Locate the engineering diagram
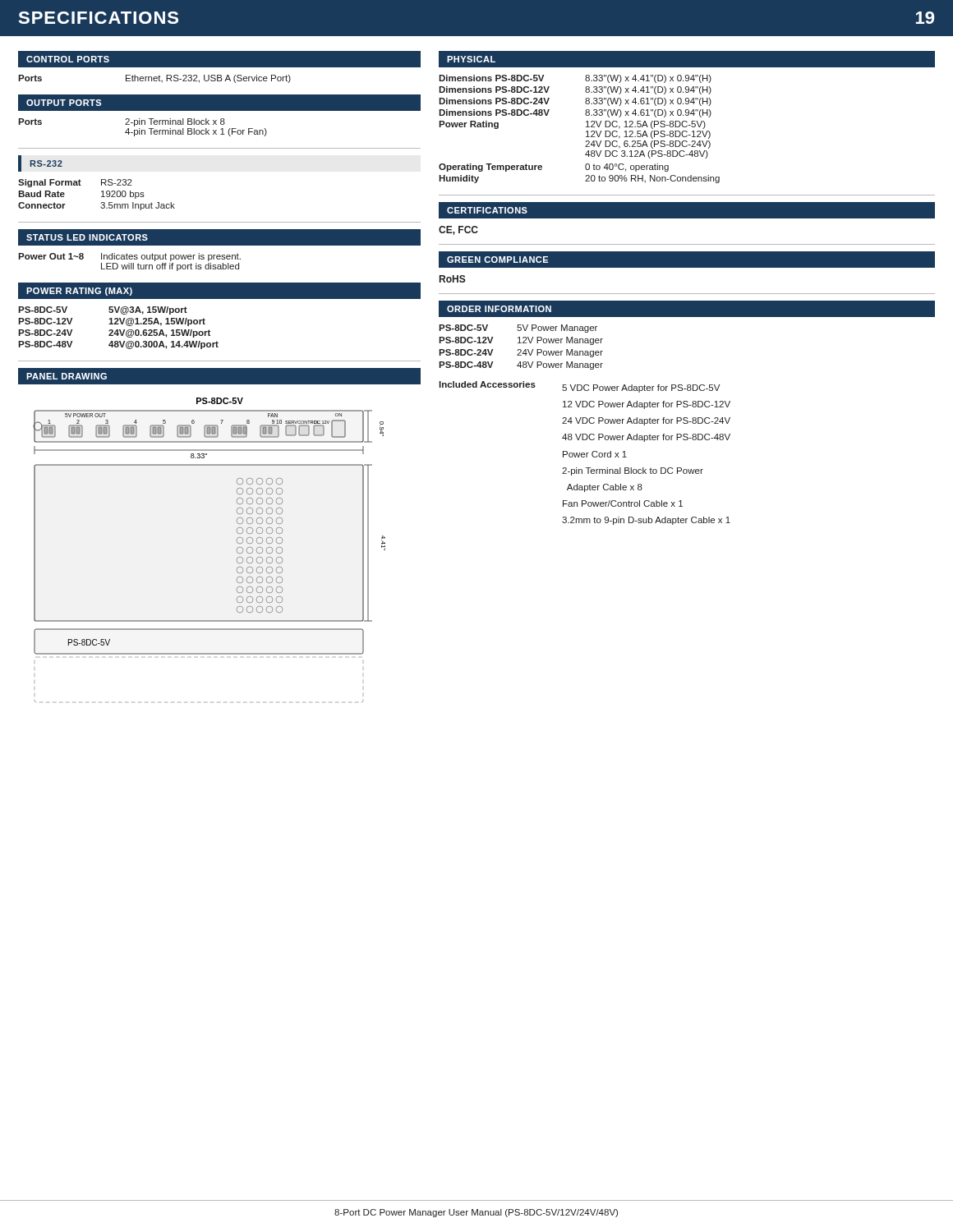Screen dimensions: 1232x953 (219, 553)
